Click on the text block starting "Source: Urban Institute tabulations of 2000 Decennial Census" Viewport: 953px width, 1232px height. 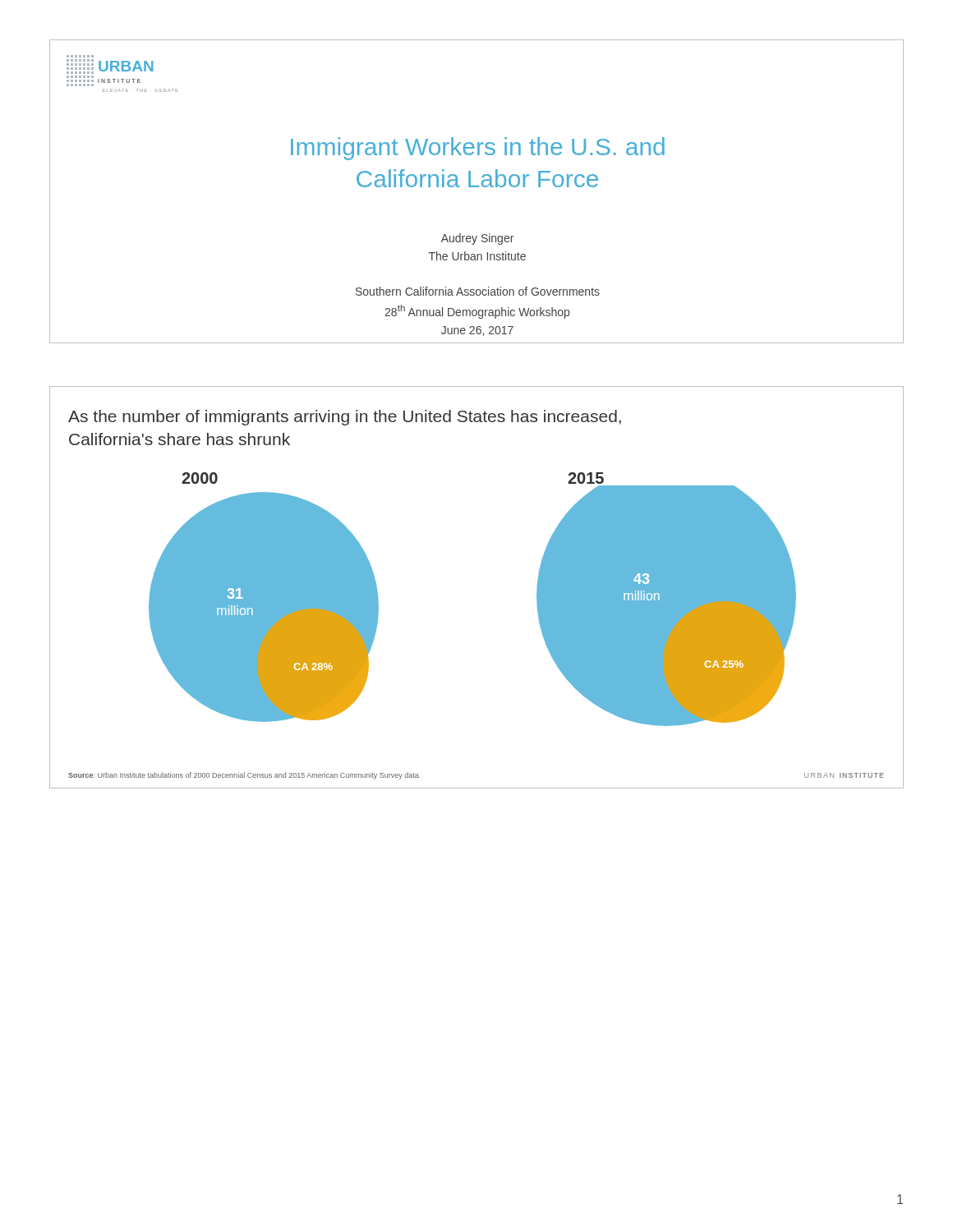(x=245, y=775)
